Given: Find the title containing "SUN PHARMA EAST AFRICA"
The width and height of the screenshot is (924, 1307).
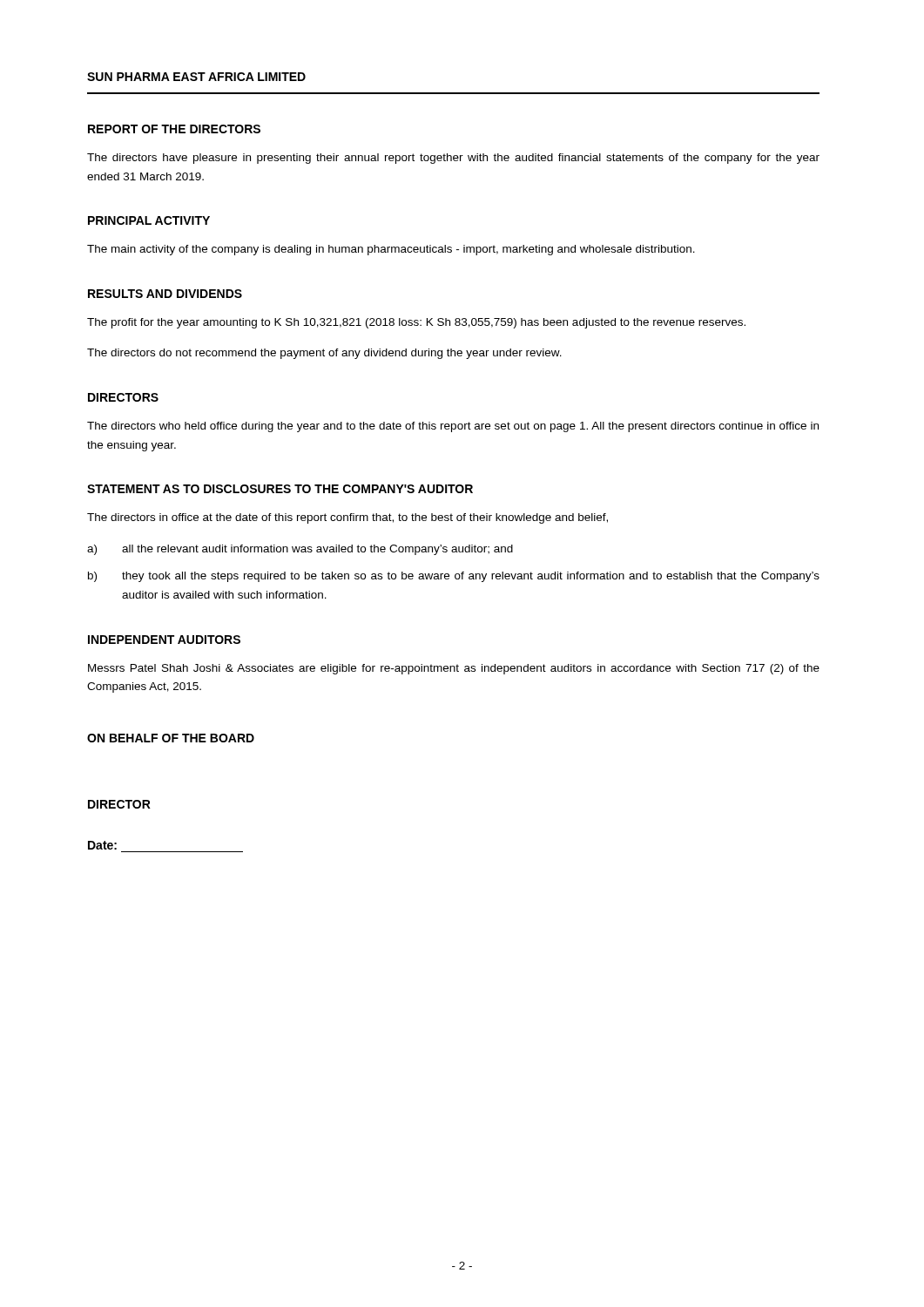Looking at the screenshot, I should pyautogui.click(x=196, y=77).
